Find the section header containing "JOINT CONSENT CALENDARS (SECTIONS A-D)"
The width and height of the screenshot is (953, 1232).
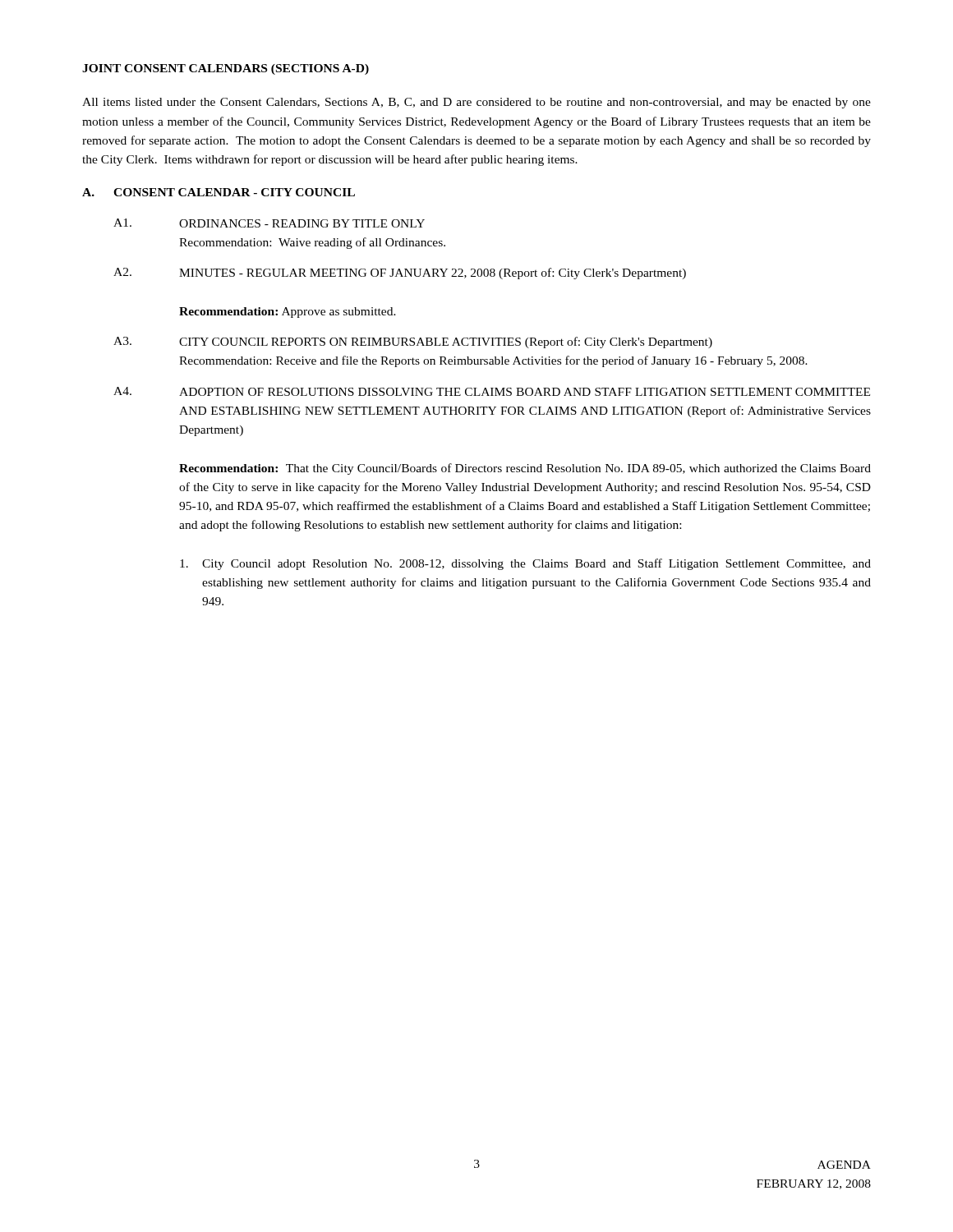click(x=226, y=68)
